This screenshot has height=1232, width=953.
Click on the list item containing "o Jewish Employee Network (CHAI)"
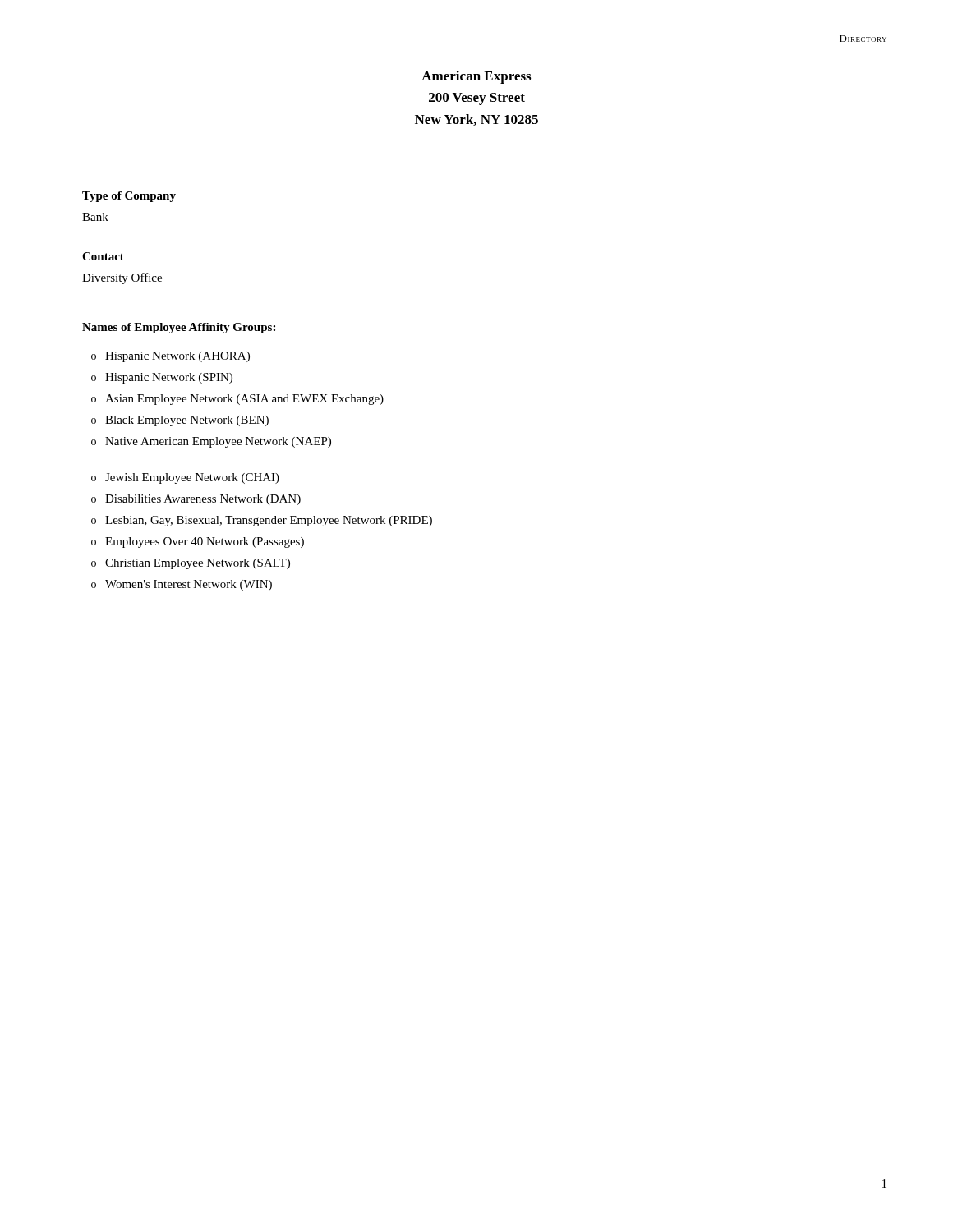[x=185, y=478]
